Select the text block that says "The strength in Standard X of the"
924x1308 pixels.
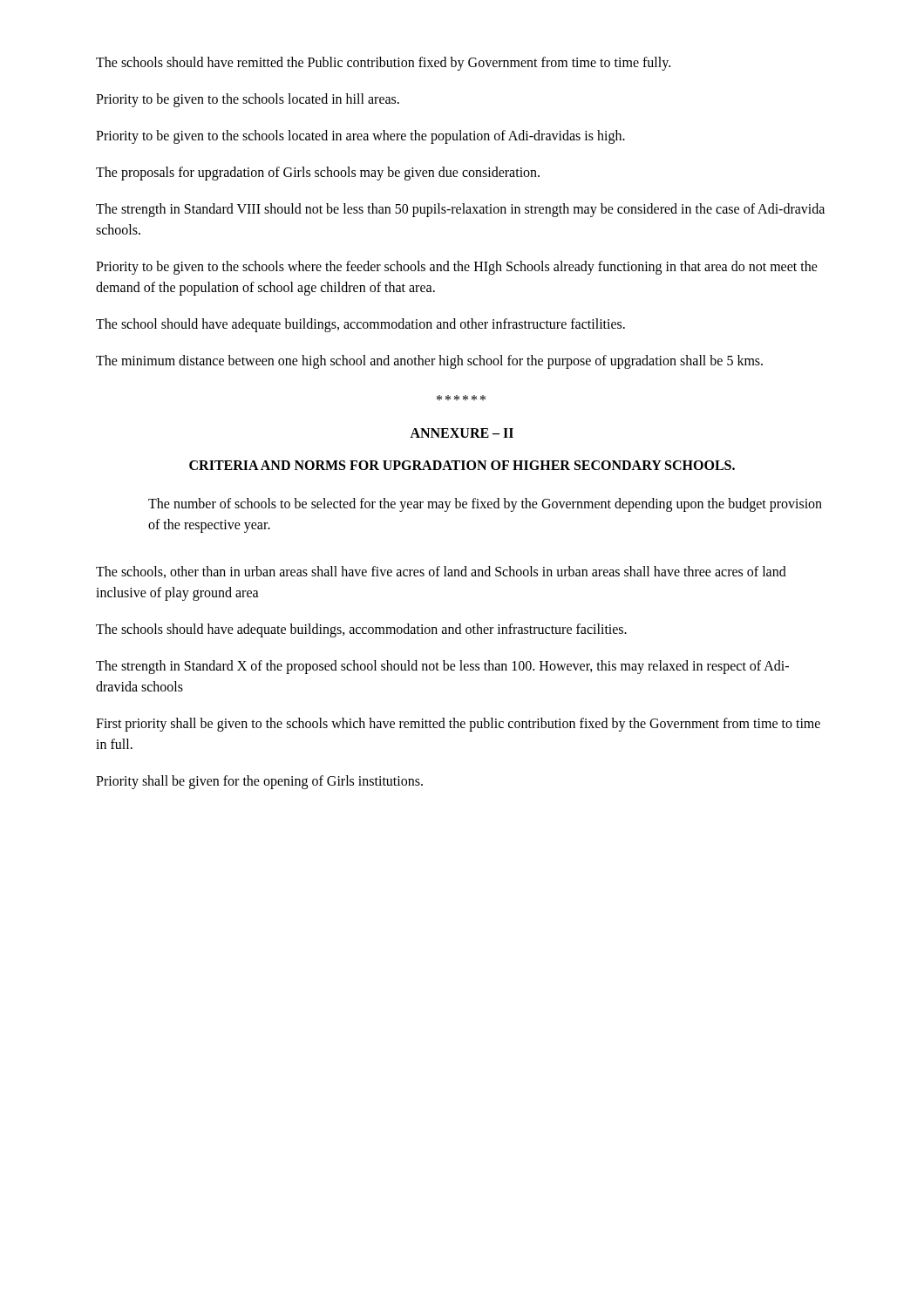pos(443,676)
